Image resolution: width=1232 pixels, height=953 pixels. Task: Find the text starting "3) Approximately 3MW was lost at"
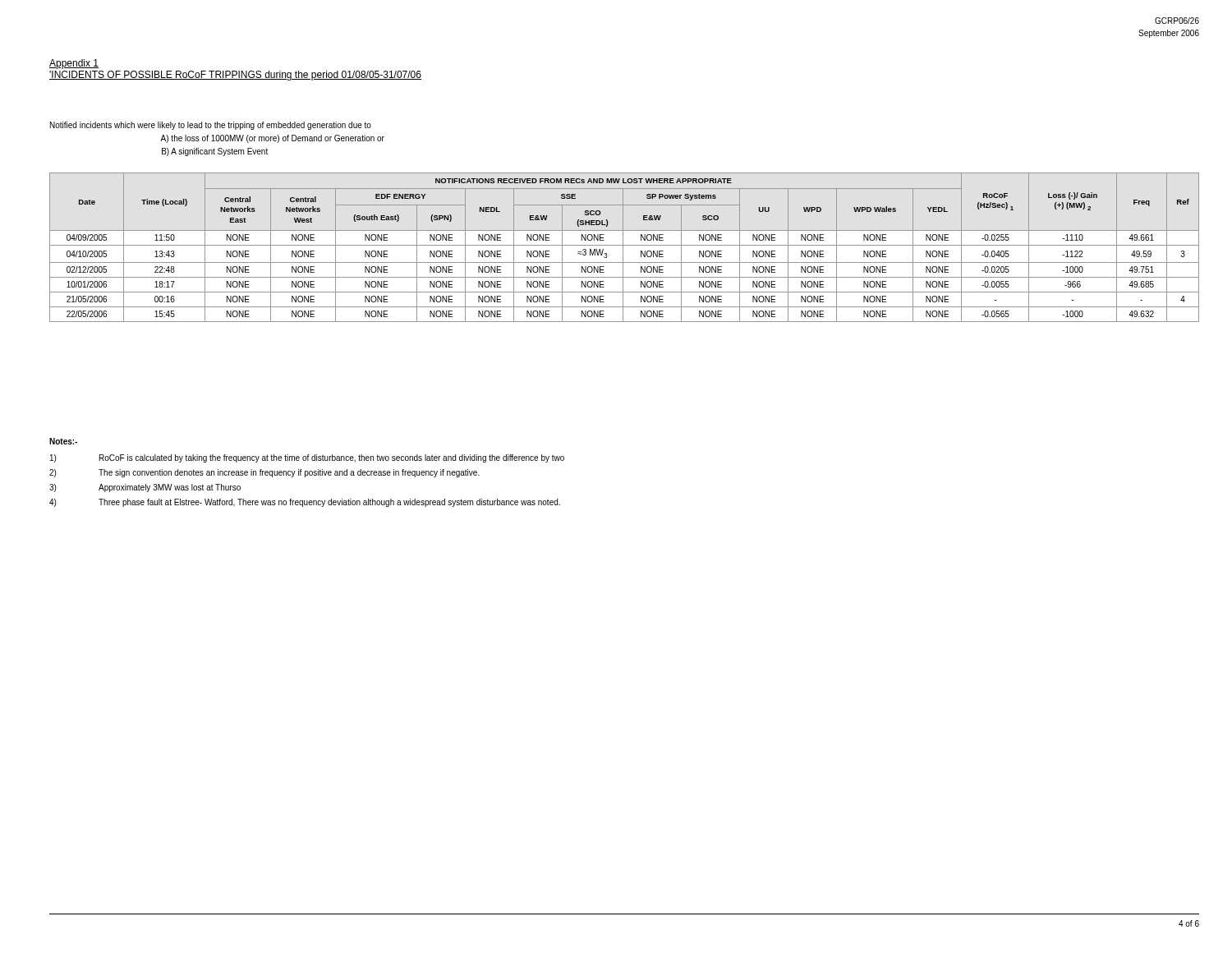(x=145, y=488)
